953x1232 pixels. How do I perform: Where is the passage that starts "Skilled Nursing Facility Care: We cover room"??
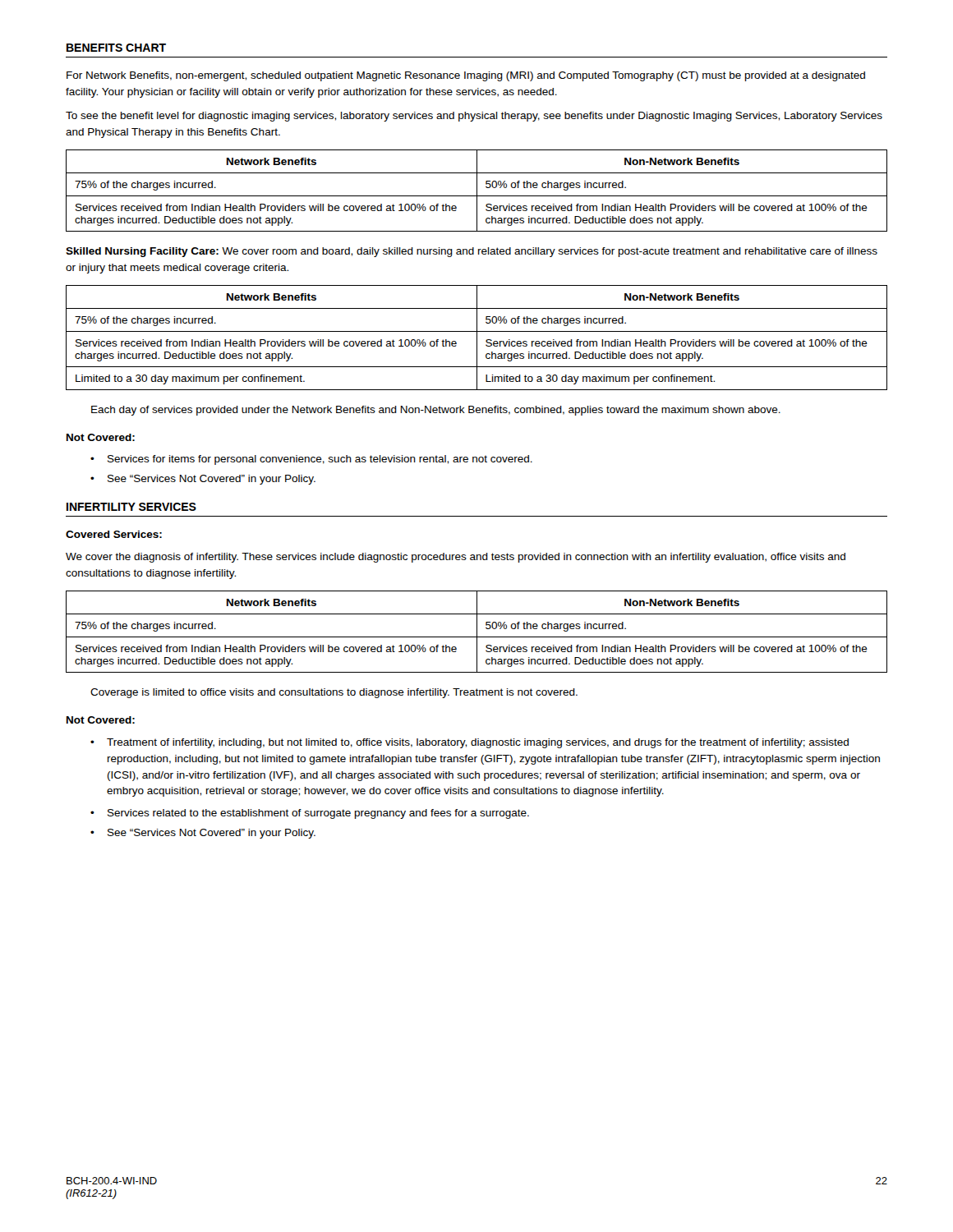coord(472,259)
